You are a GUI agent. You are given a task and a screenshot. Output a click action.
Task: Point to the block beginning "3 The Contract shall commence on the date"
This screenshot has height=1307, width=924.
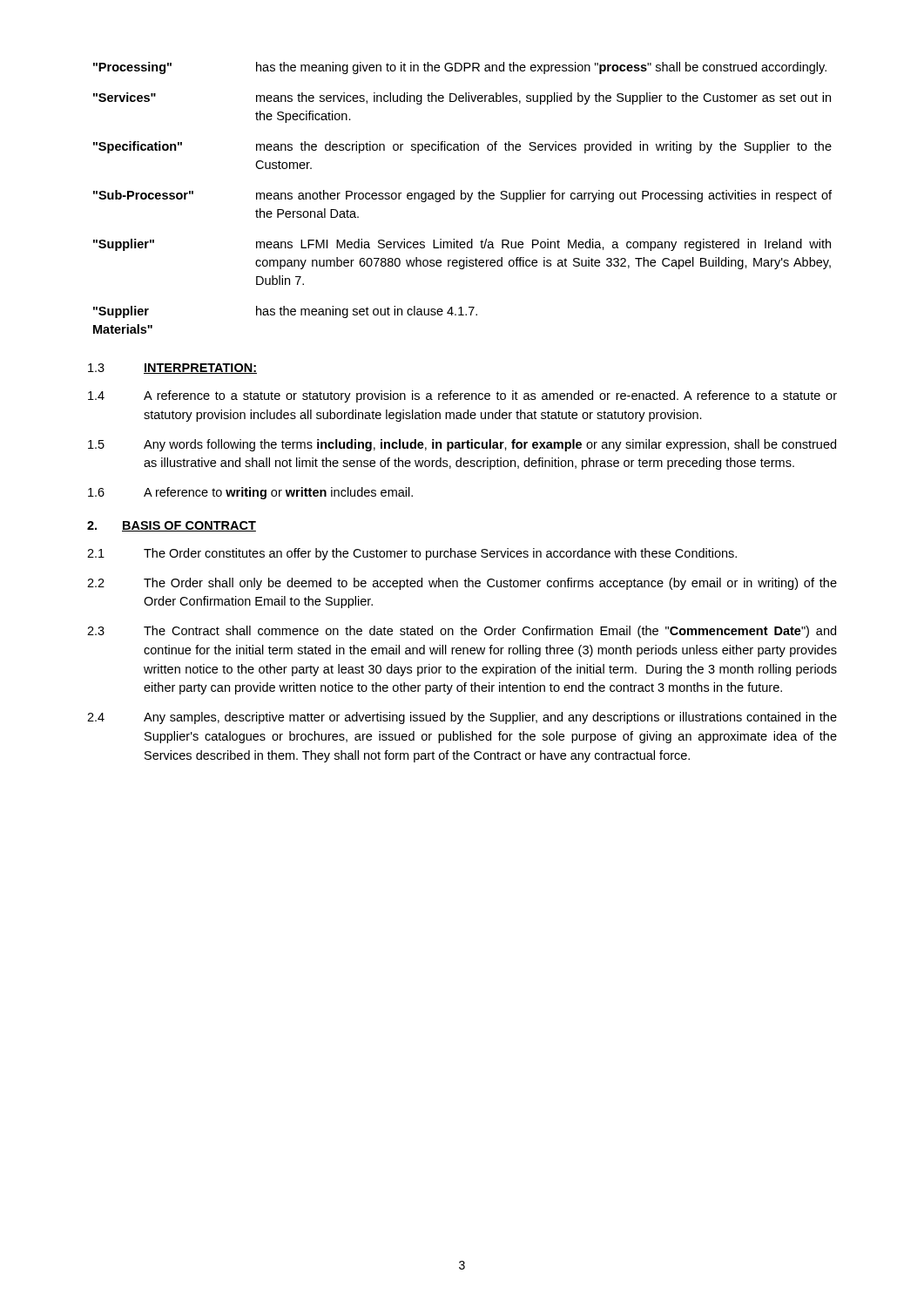point(462,660)
